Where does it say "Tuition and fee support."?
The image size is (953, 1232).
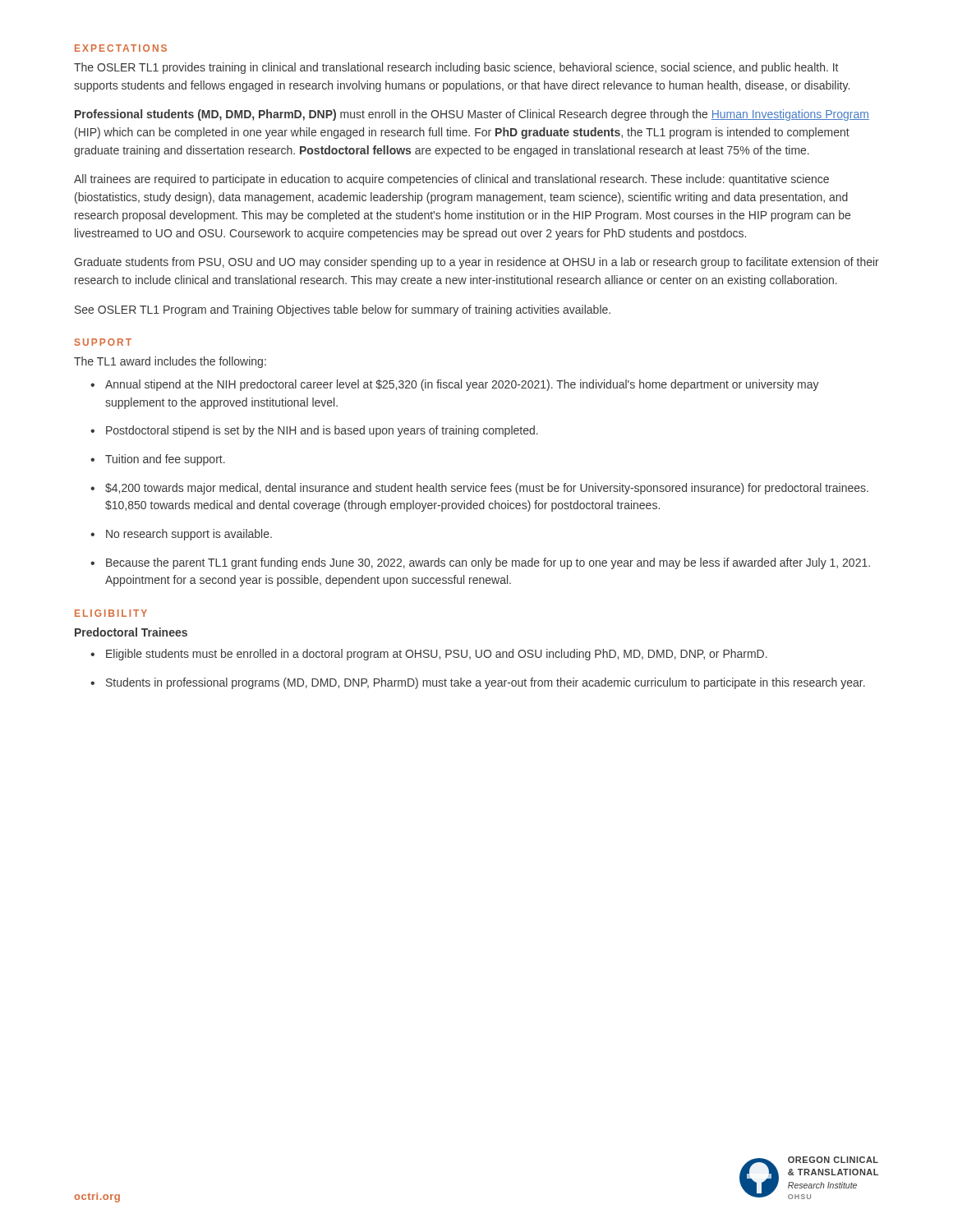165,459
